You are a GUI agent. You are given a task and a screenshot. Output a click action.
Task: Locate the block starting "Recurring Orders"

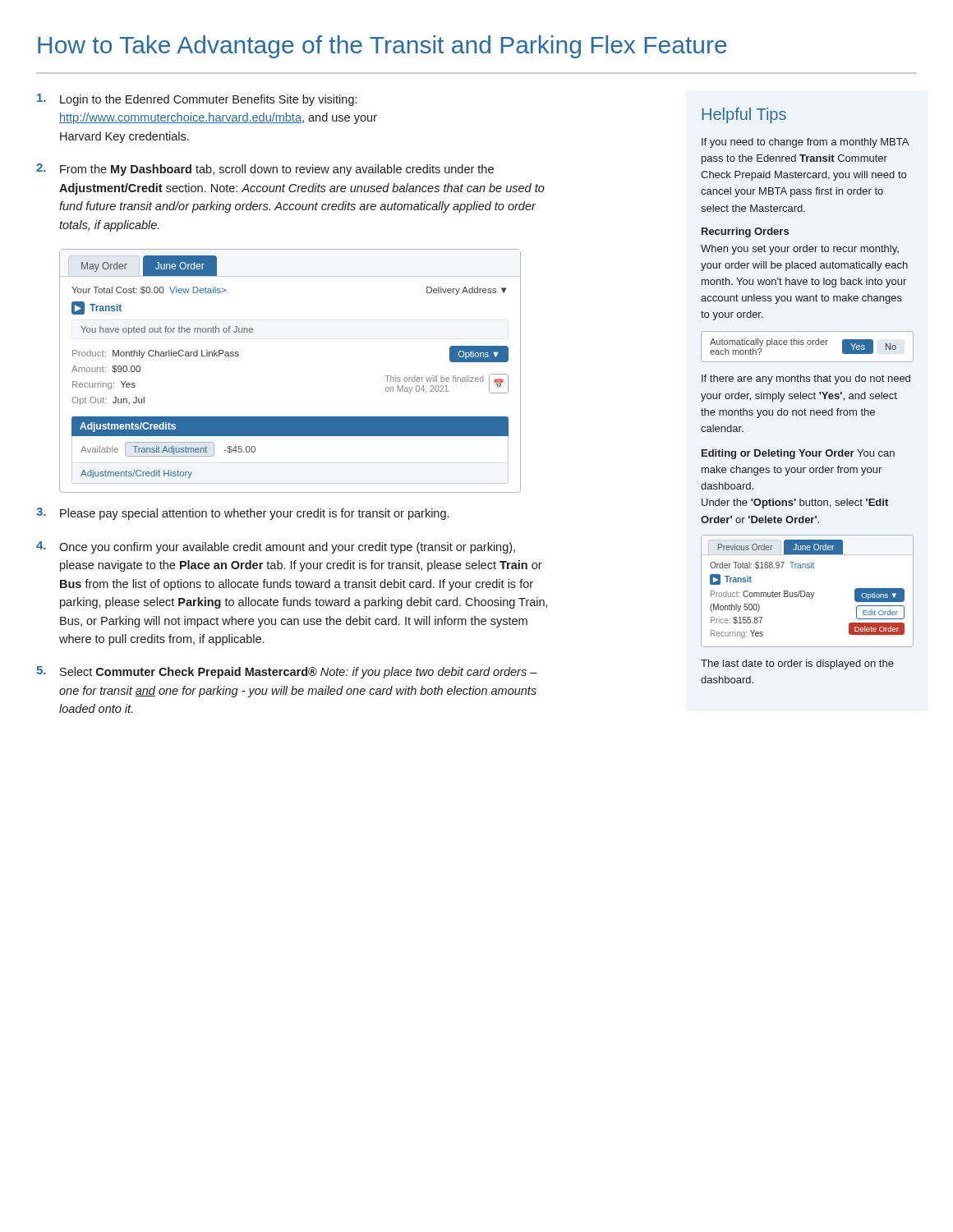click(x=745, y=231)
